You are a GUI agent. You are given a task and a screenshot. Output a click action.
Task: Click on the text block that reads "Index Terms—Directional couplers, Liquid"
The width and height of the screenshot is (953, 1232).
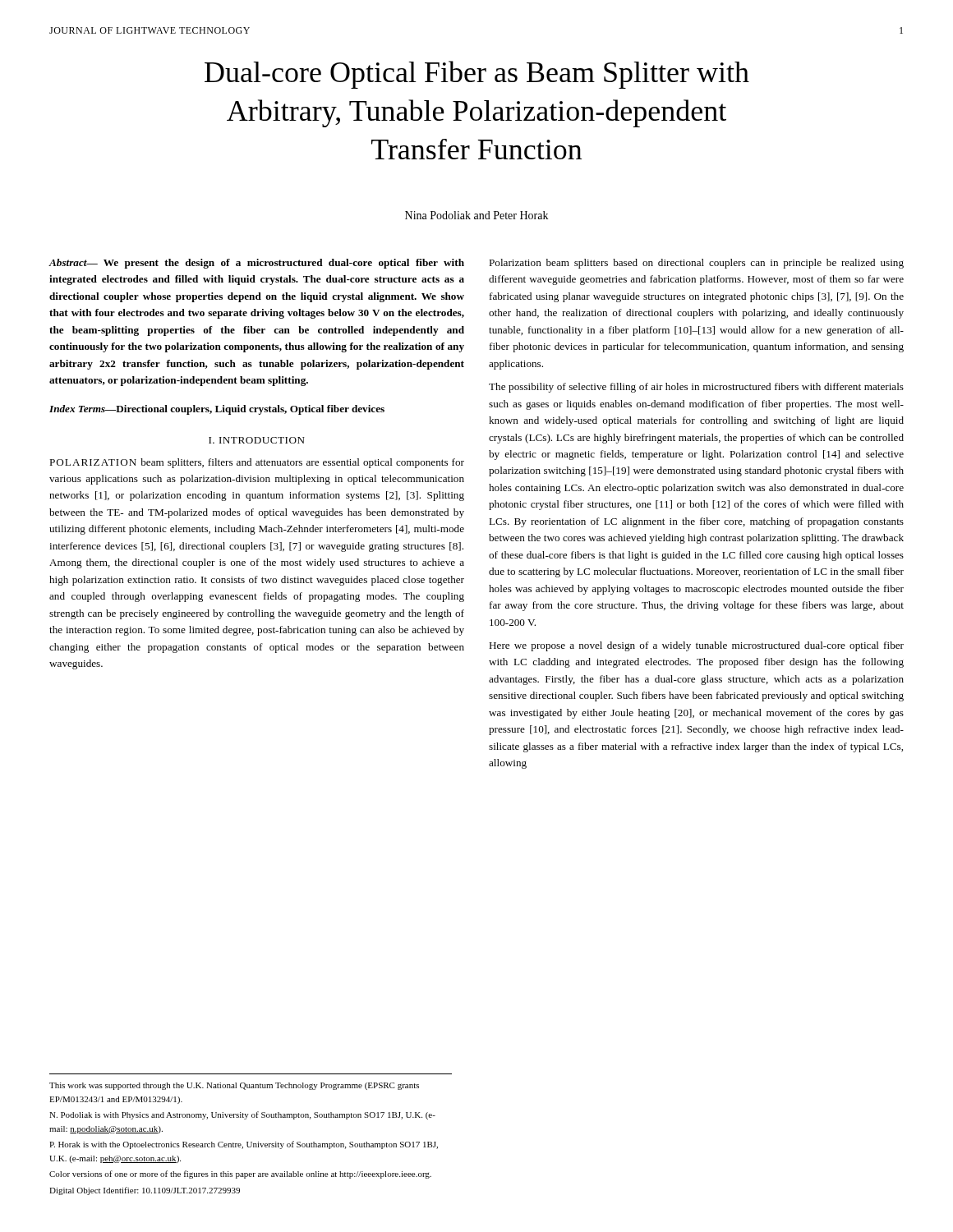click(x=257, y=409)
